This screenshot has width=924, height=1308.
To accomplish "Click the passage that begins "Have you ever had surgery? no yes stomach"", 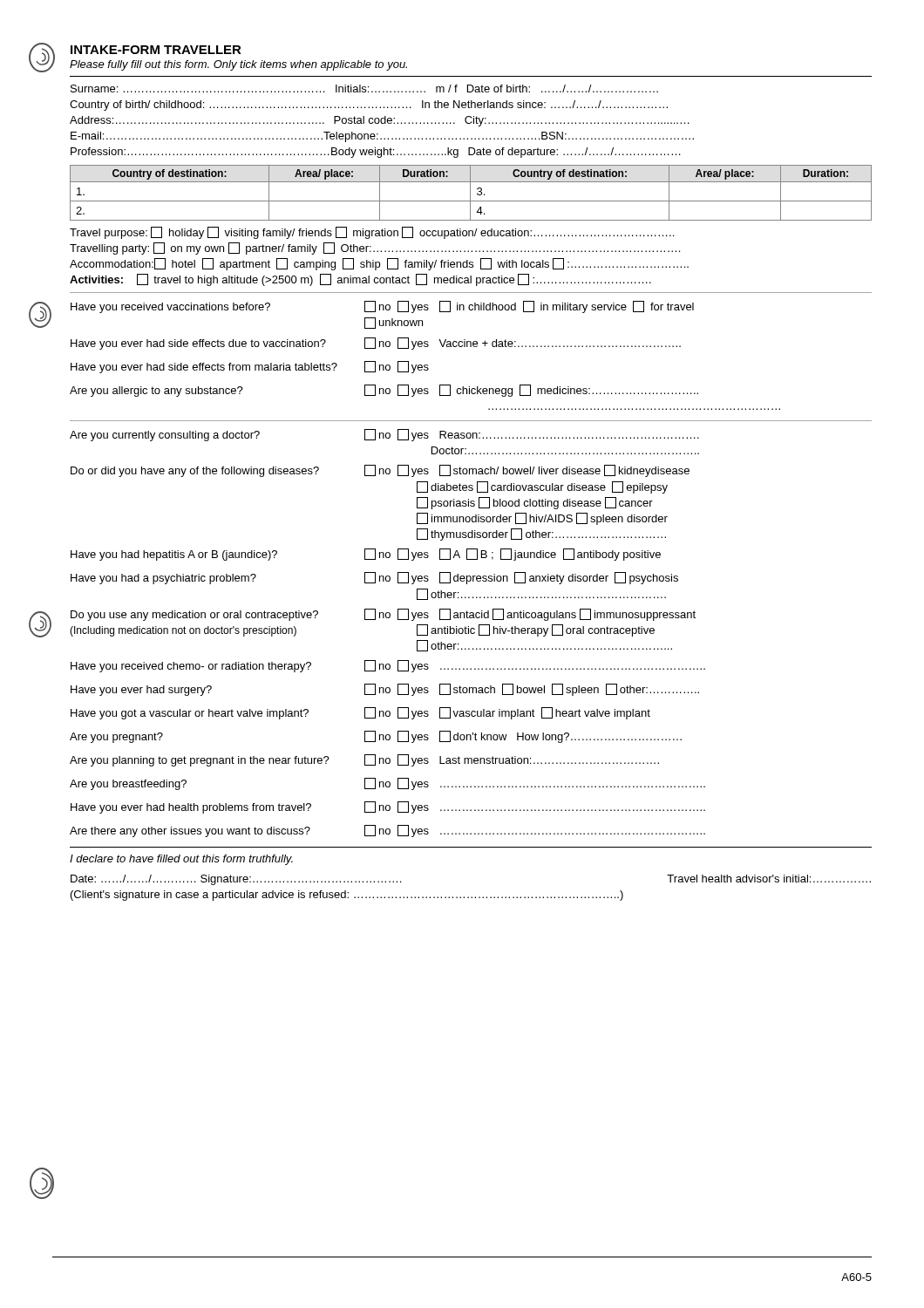I will [x=471, y=690].
